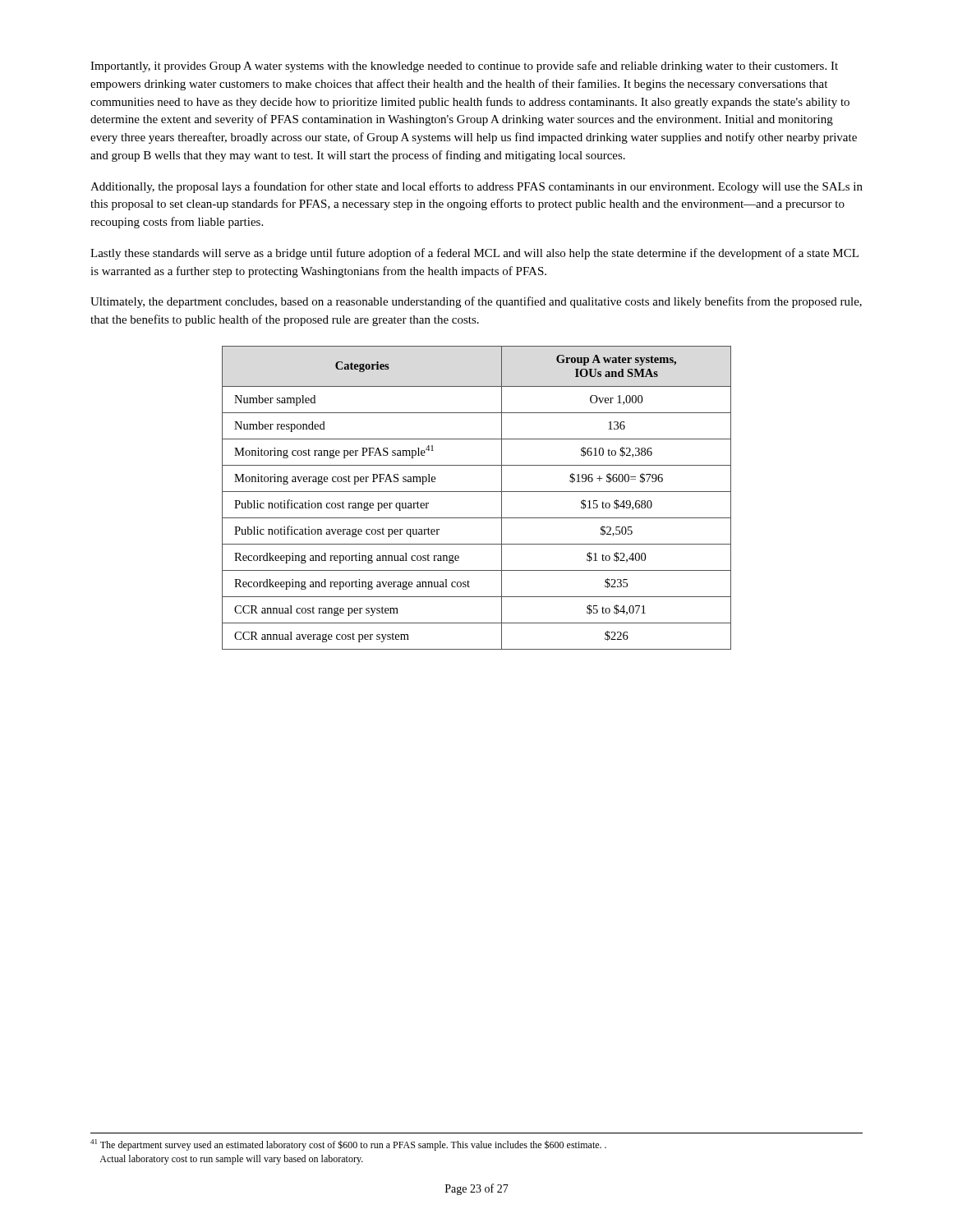The height and width of the screenshot is (1232, 953).
Task: Select the footnote that says "41 The department"
Action: pyautogui.click(x=476, y=1152)
